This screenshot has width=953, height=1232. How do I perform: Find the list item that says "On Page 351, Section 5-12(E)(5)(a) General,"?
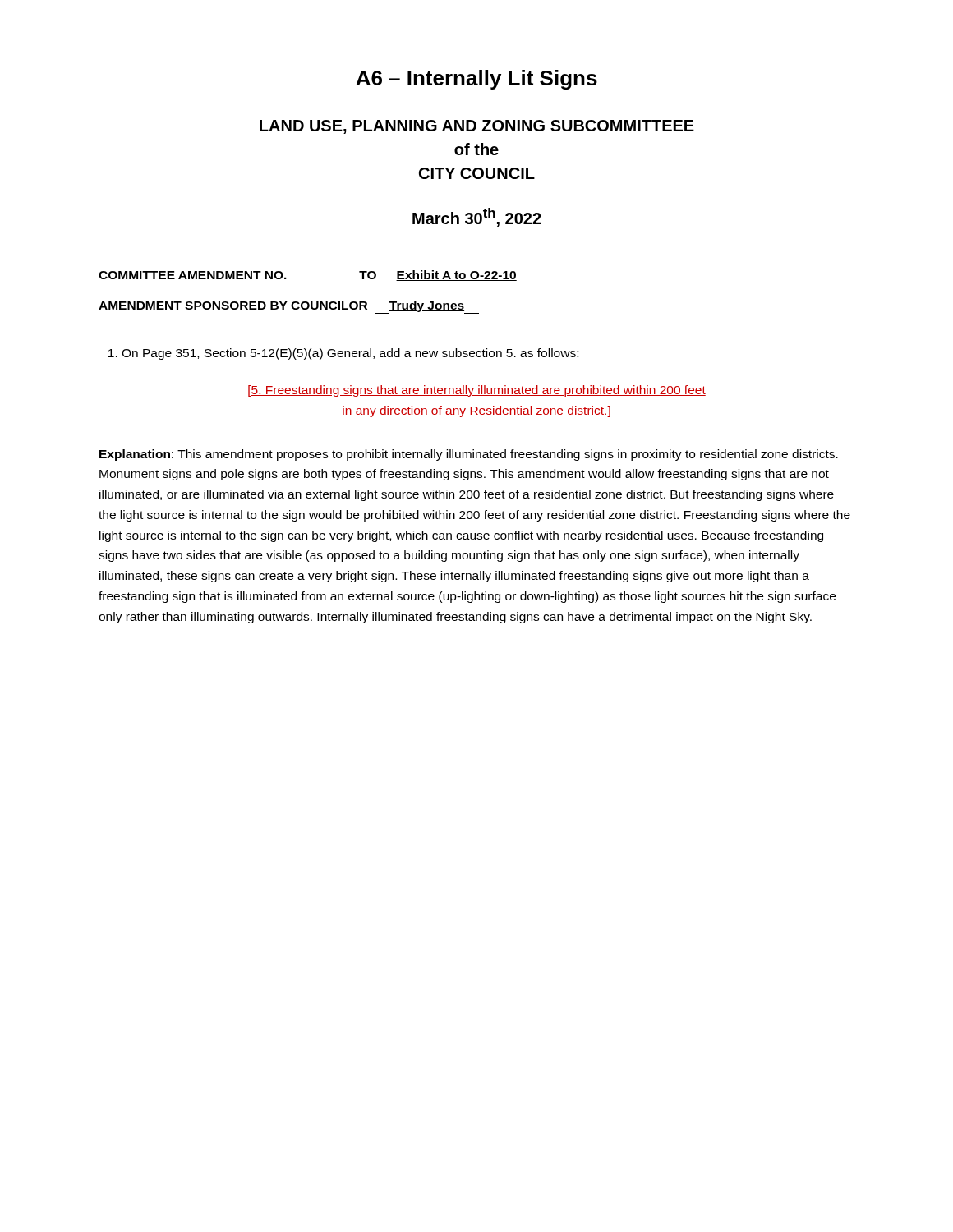click(476, 353)
